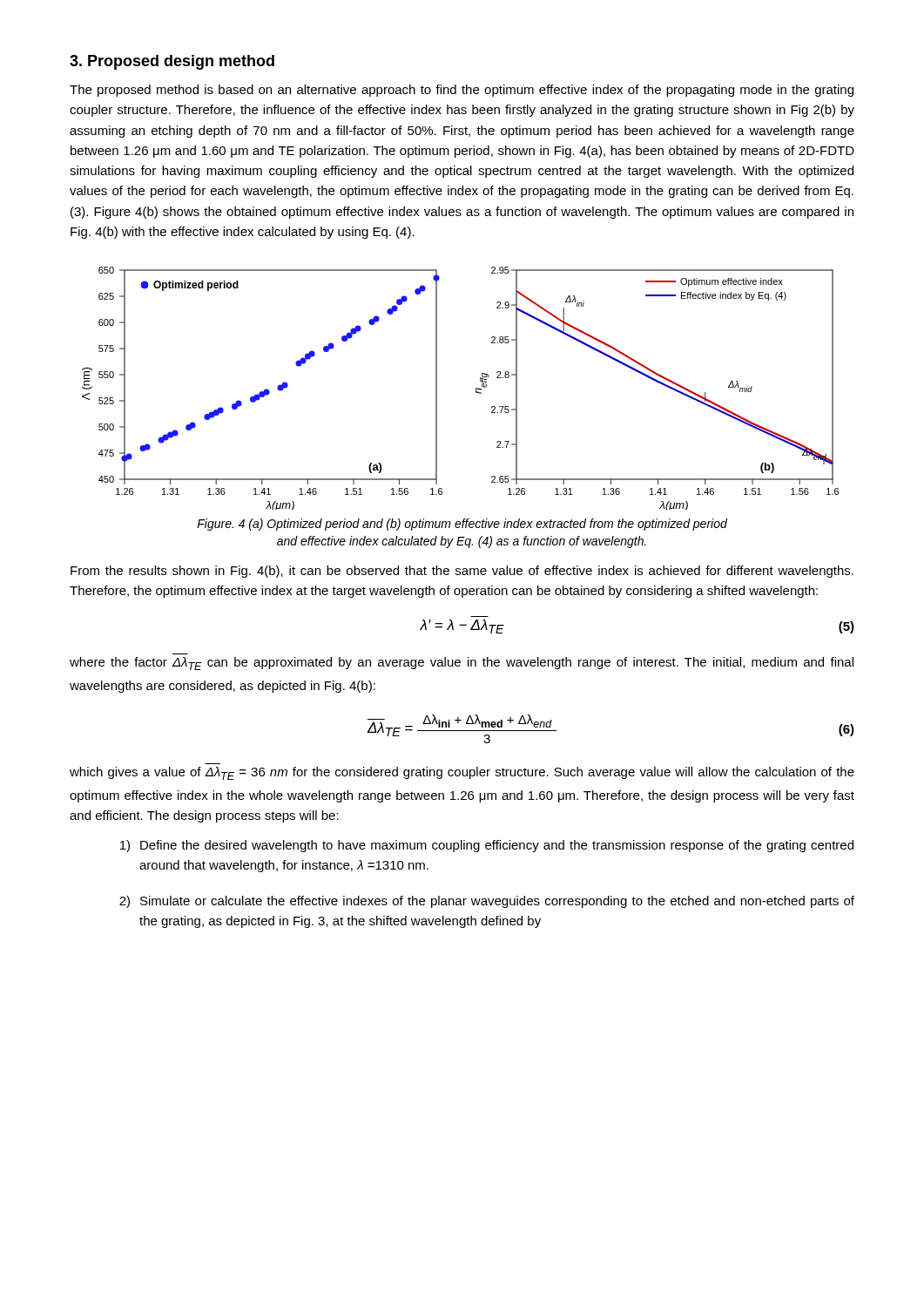This screenshot has height=1307, width=924.
Task: Point to the text block starting "ΔλTE = Δλini +"
Action: 486,727
